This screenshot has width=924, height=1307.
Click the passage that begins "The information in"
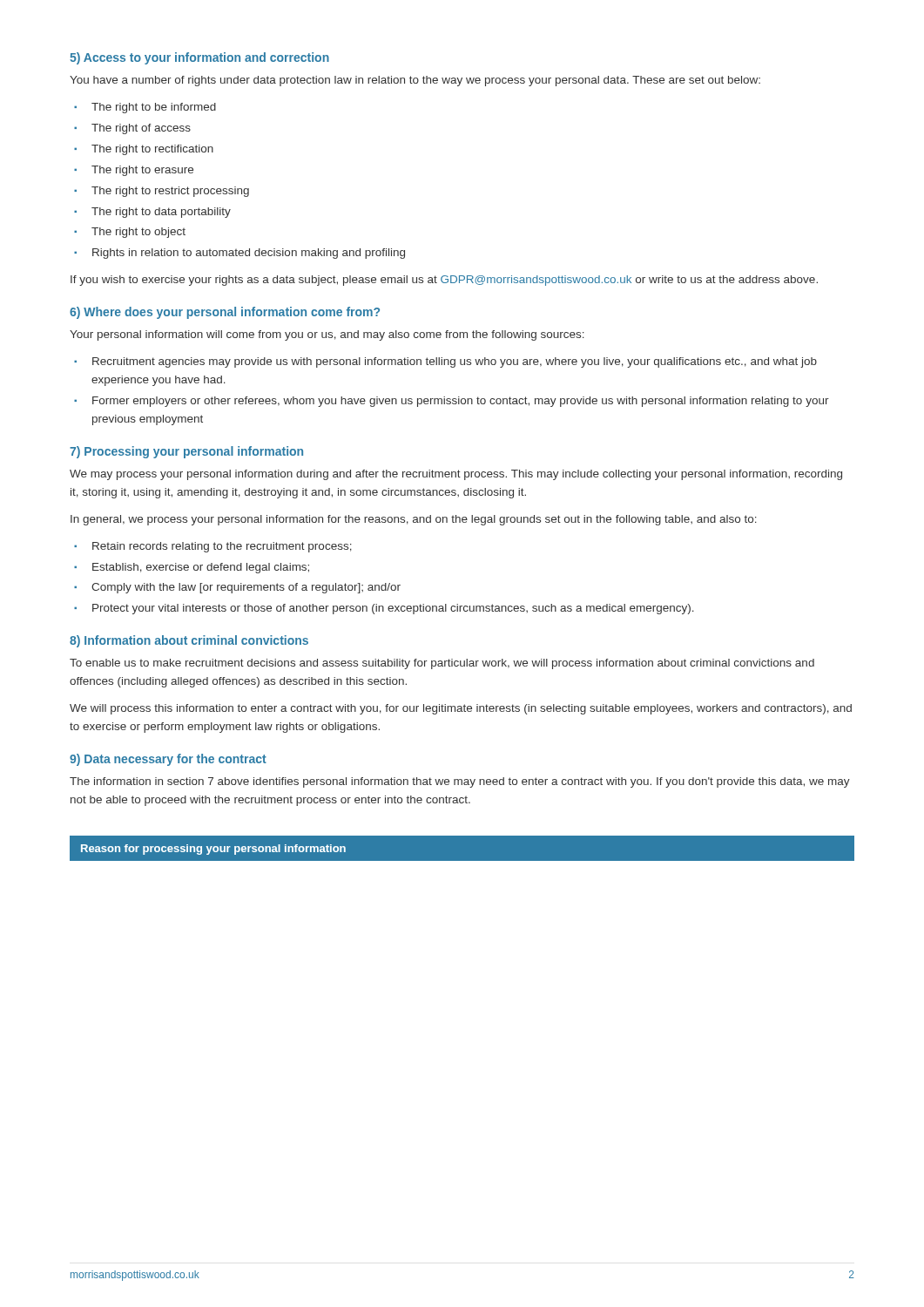(x=460, y=790)
